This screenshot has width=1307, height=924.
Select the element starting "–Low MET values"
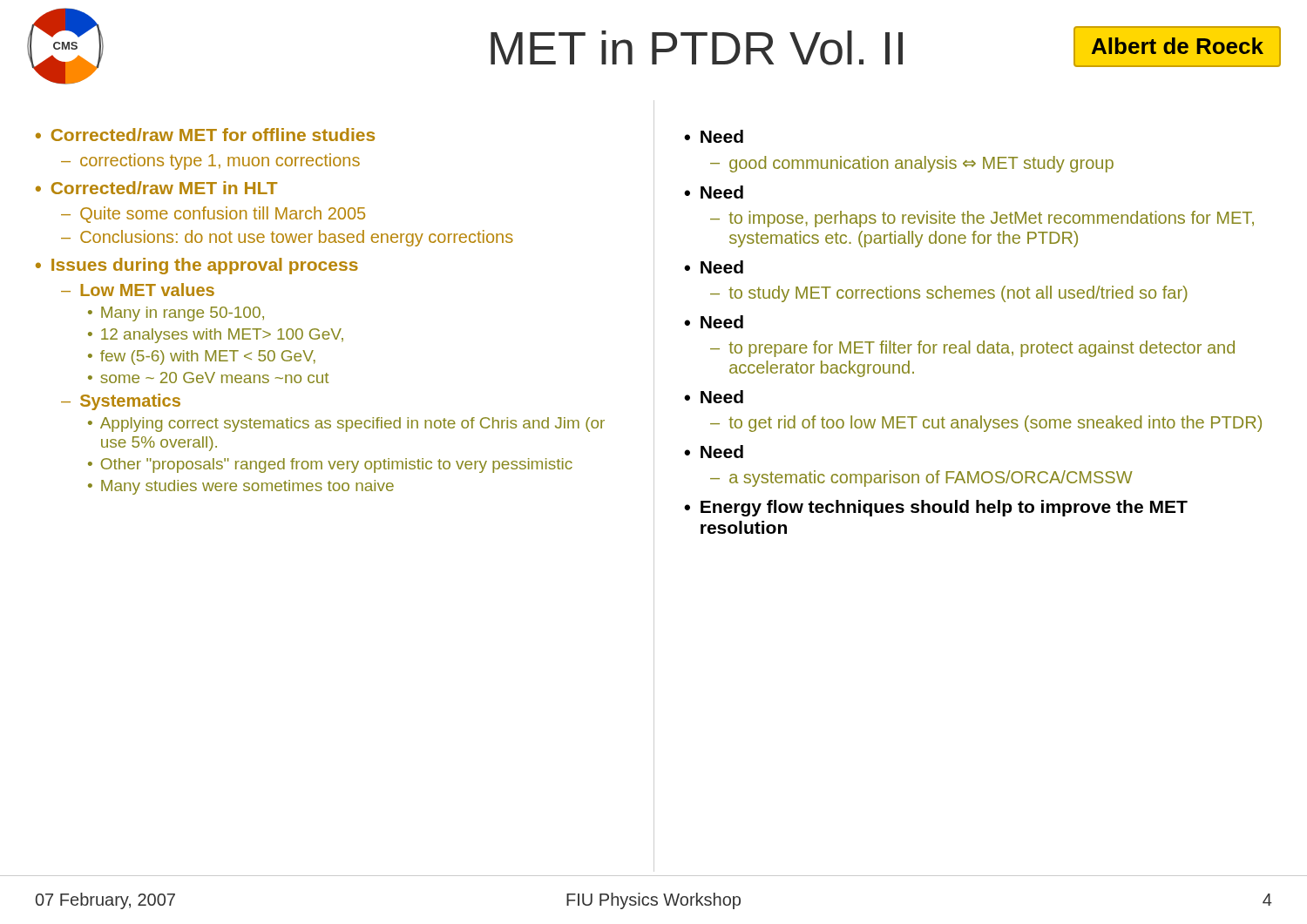point(138,290)
